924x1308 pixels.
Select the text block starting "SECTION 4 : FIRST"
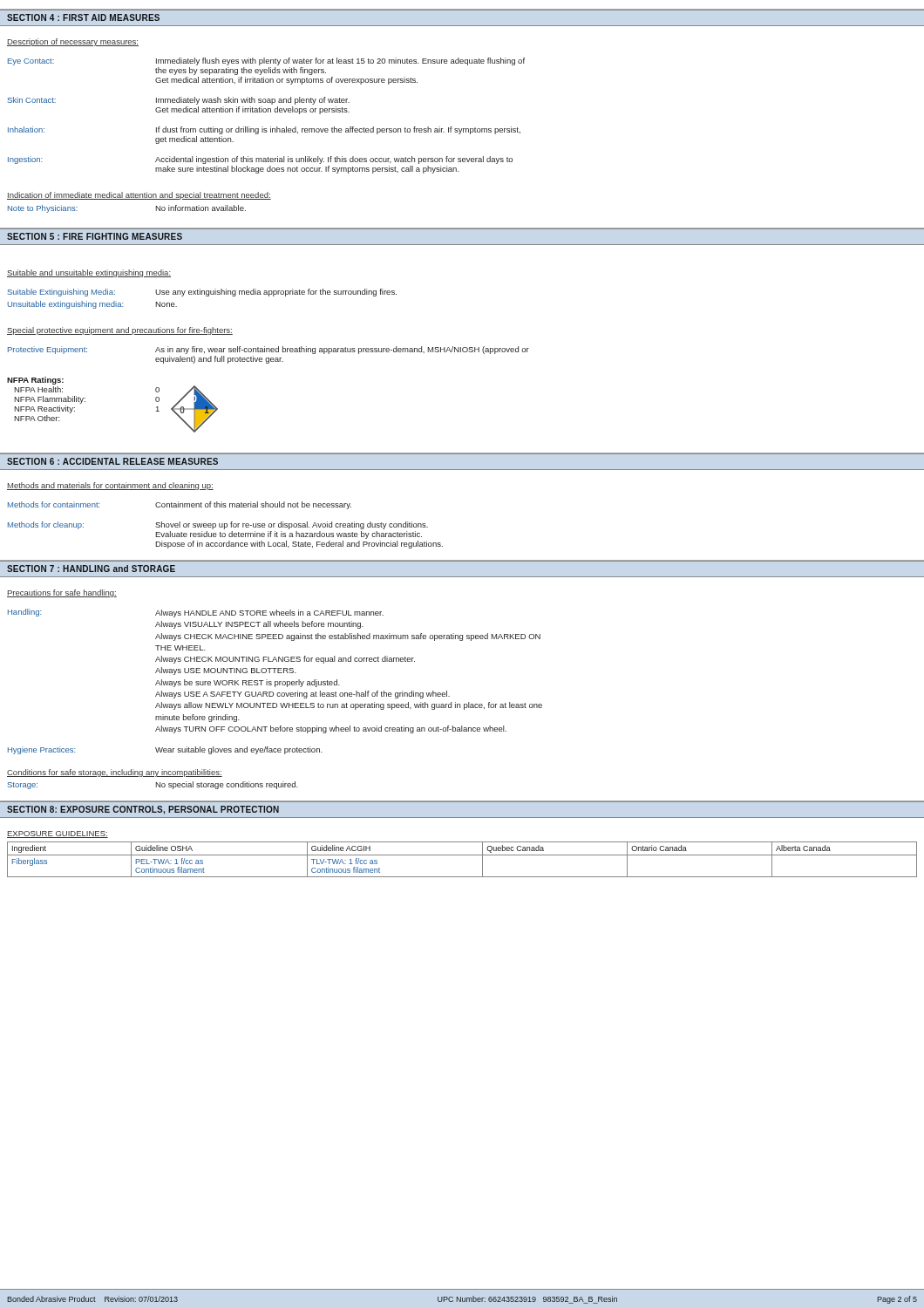click(x=84, y=18)
